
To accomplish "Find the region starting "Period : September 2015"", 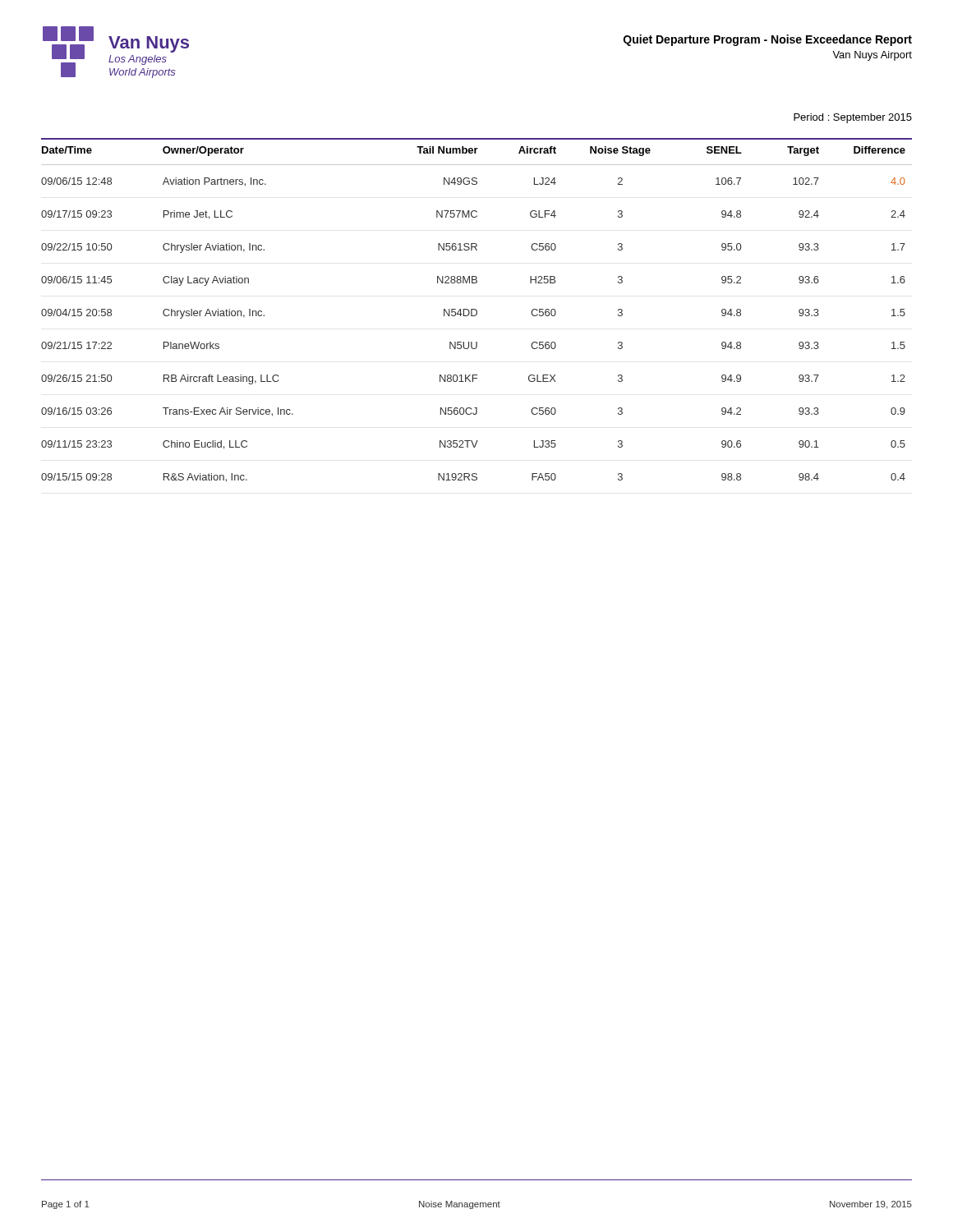I will click(853, 117).
